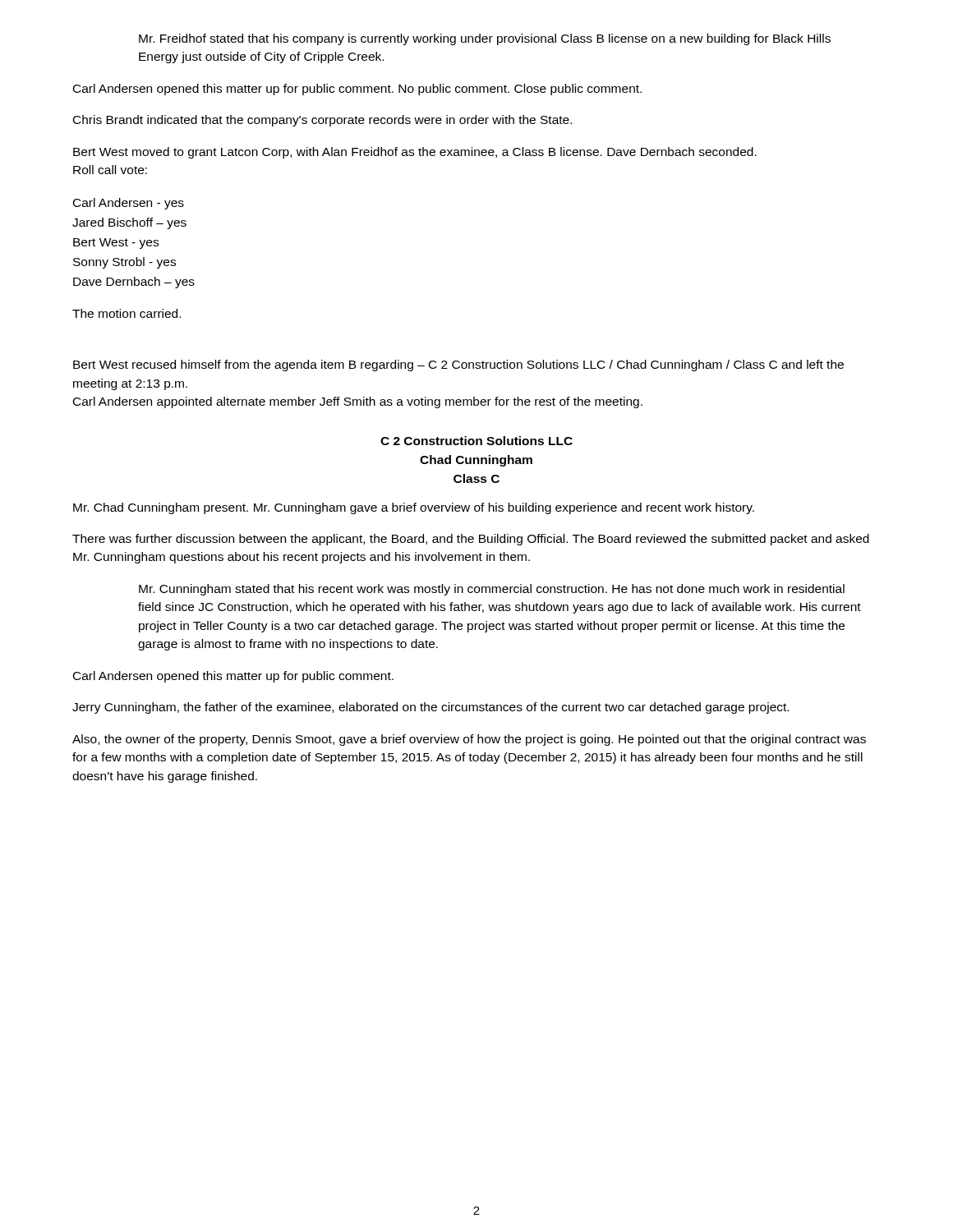
Task: Locate the block of text that opens with "Mr. Freidhof stated"
Action: pyautogui.click(x=501, y=48)
